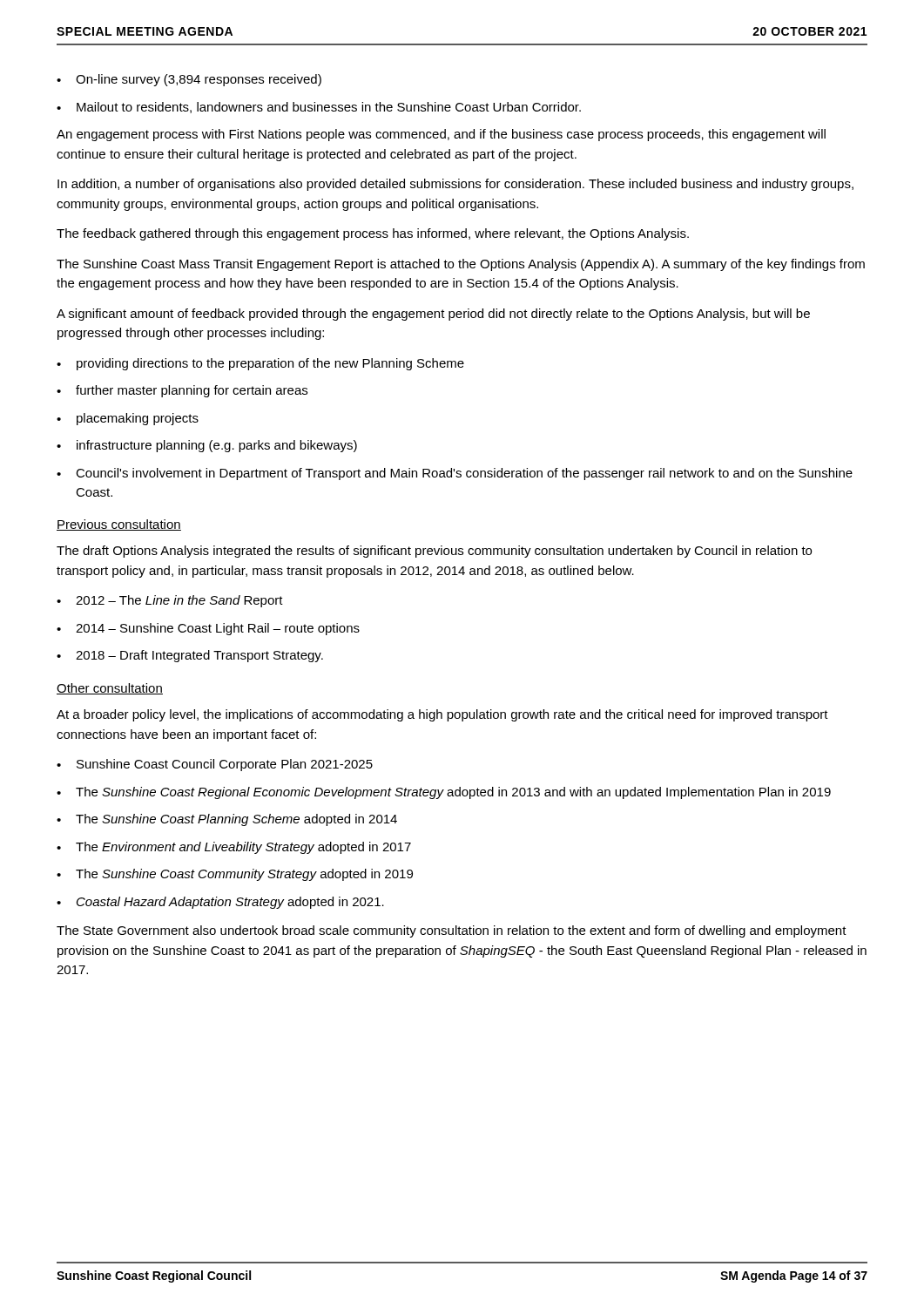Select the block starting "• The Environment and Liveability Strategy adopted"

[x=234, y=848]
